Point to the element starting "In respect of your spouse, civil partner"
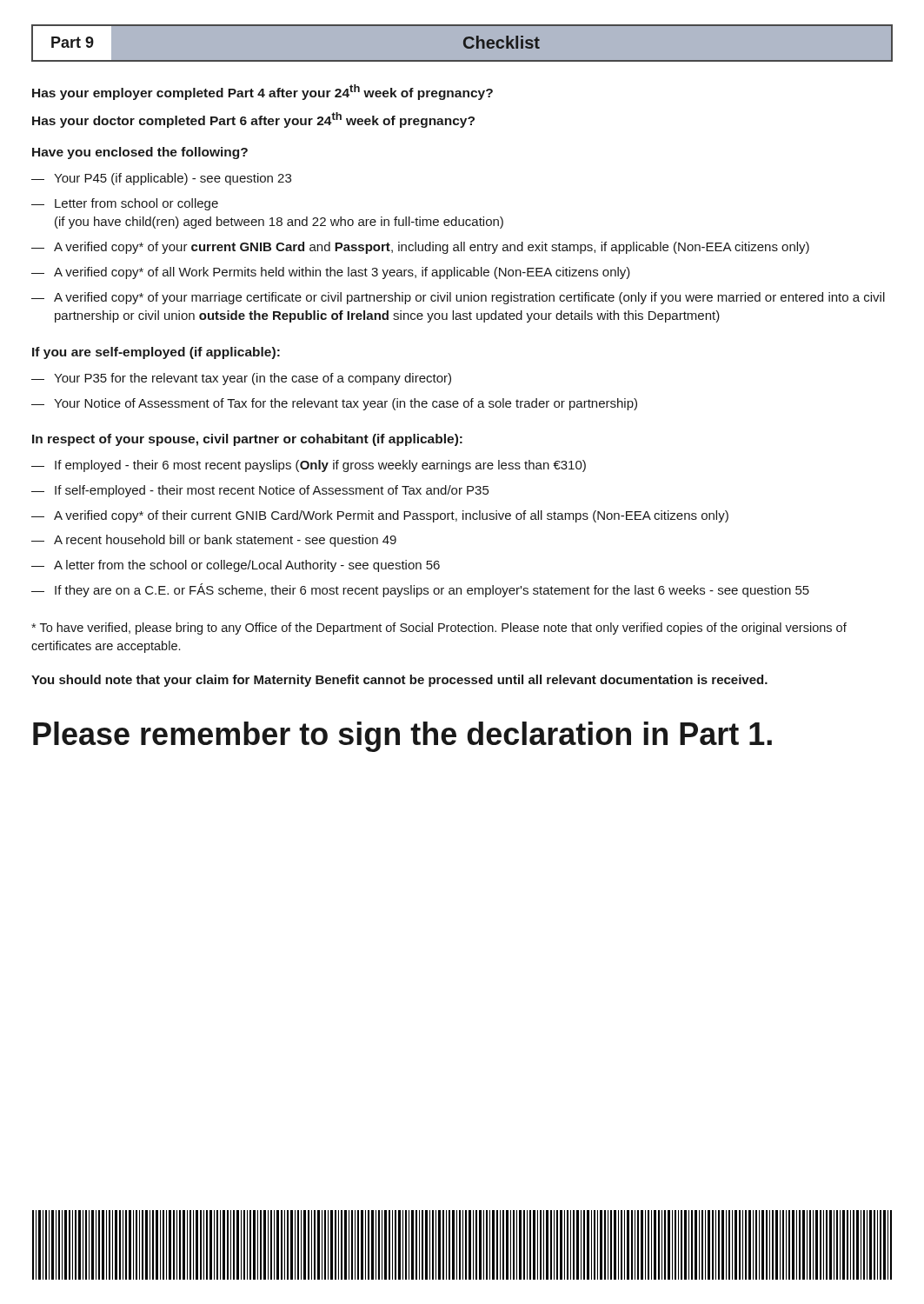 coord(247,439)
